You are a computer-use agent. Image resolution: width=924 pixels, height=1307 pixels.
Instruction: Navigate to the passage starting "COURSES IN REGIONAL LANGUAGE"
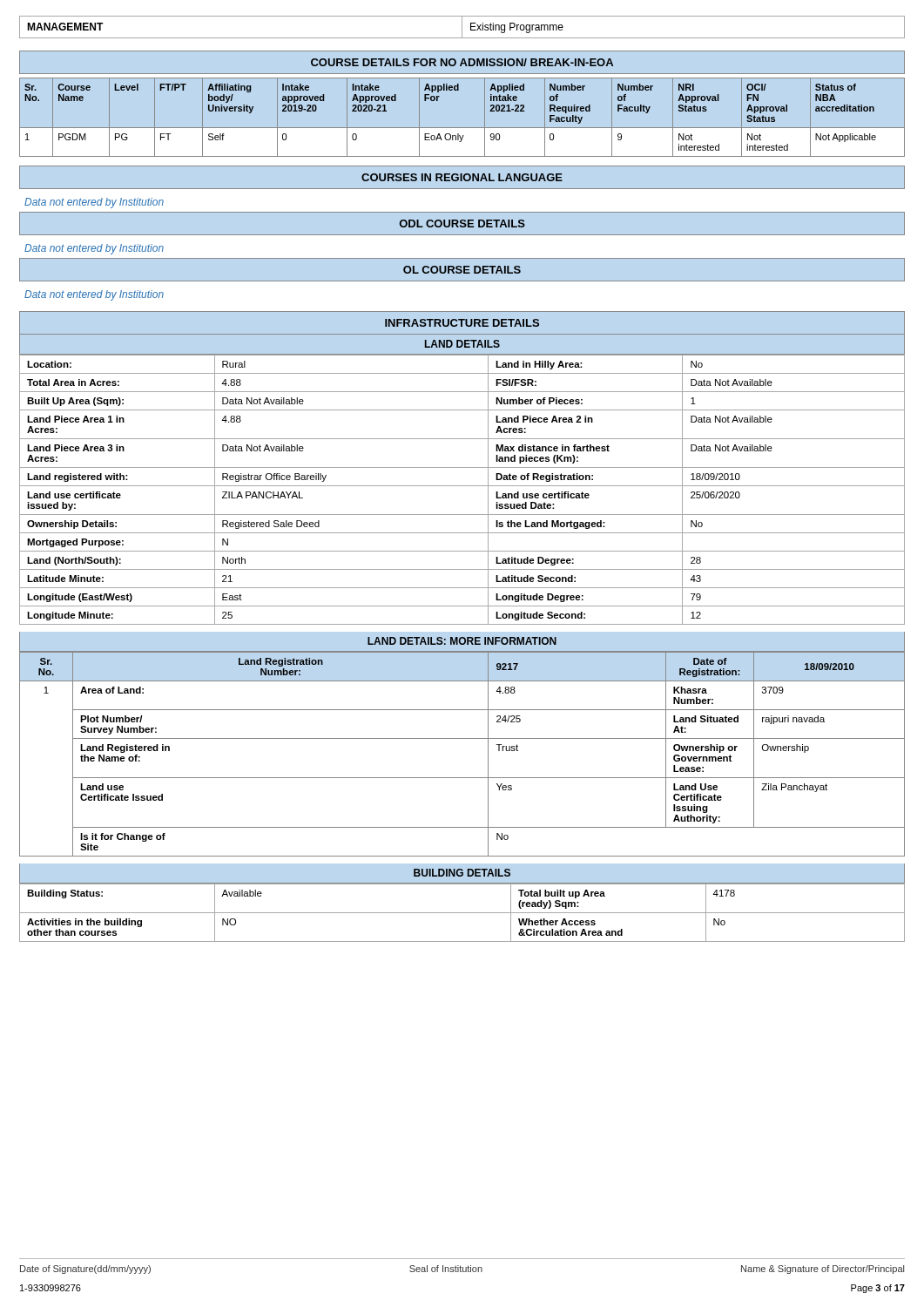(x=462, y=177)
